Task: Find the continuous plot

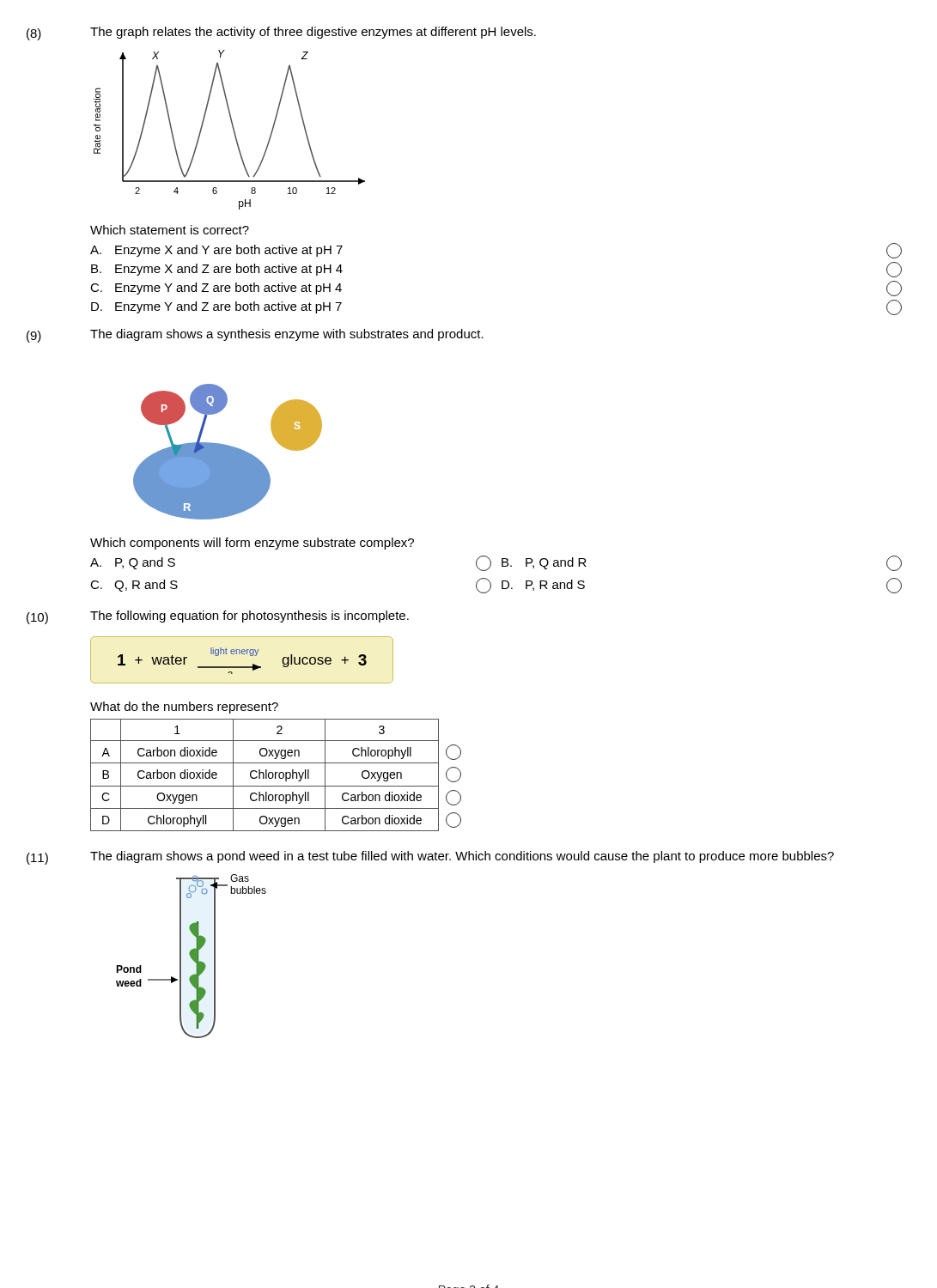Action: tap(501, 130)
